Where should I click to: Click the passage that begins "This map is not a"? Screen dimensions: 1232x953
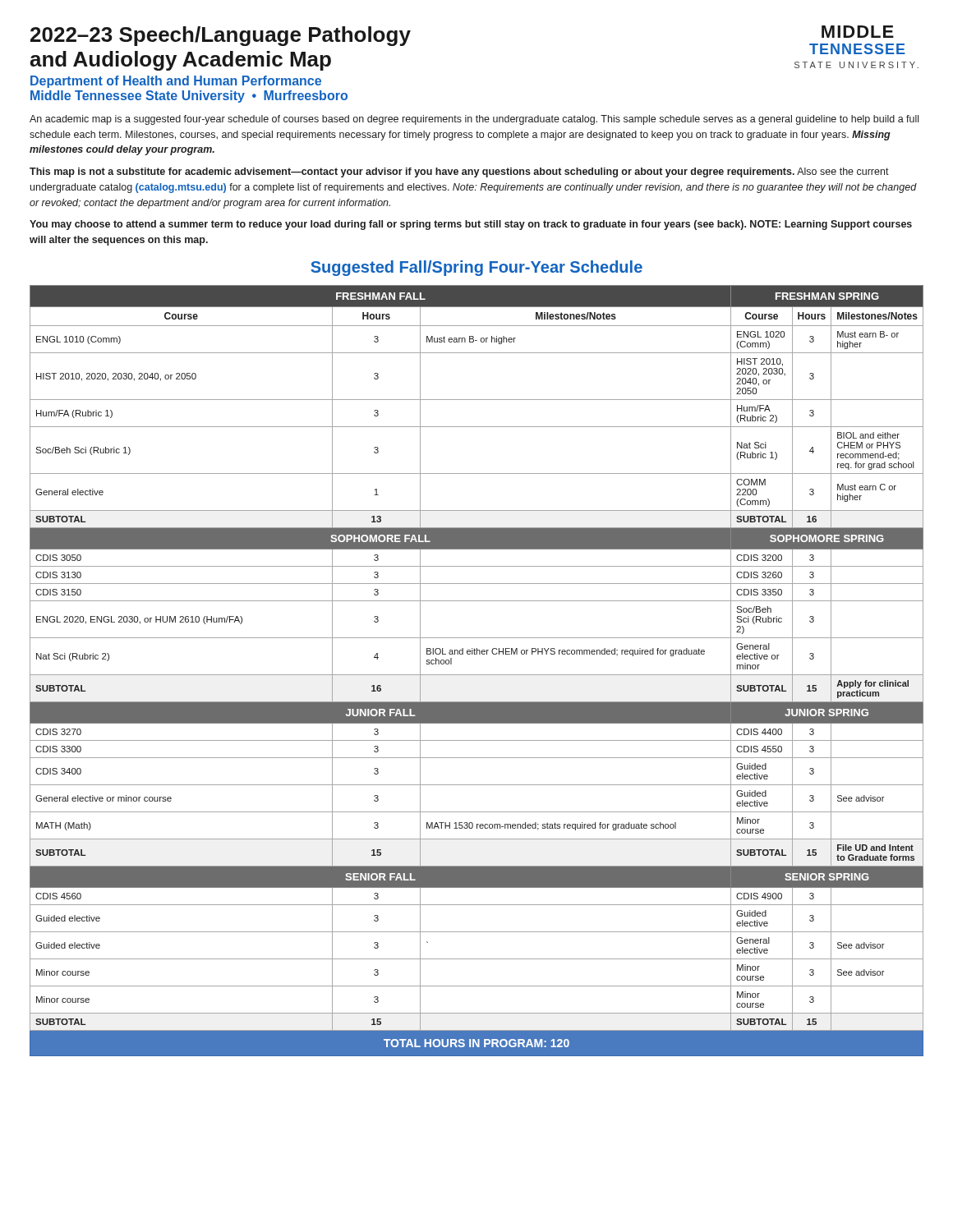[473, 187]
